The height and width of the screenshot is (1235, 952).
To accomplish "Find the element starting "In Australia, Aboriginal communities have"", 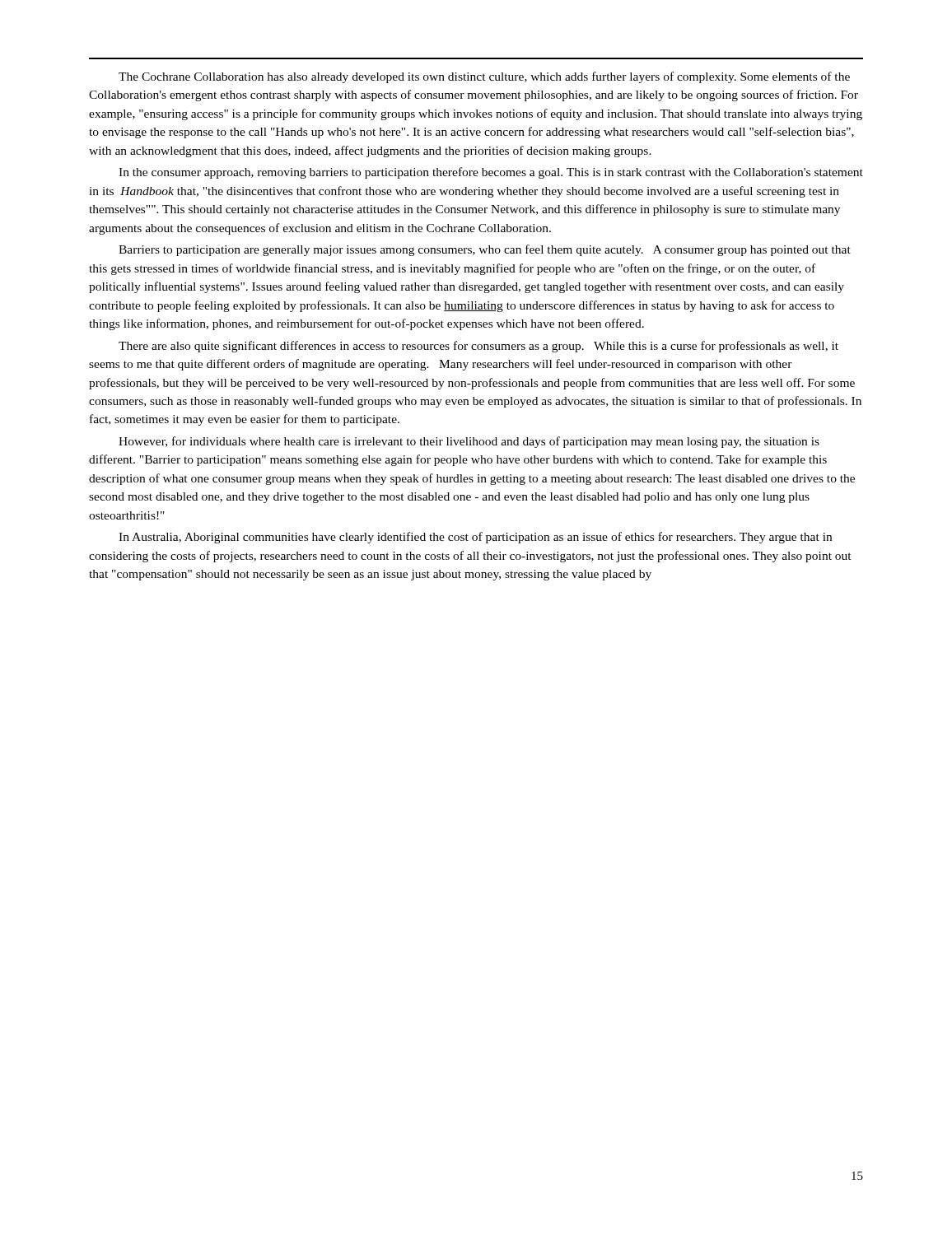I will [x=476, y=556].
